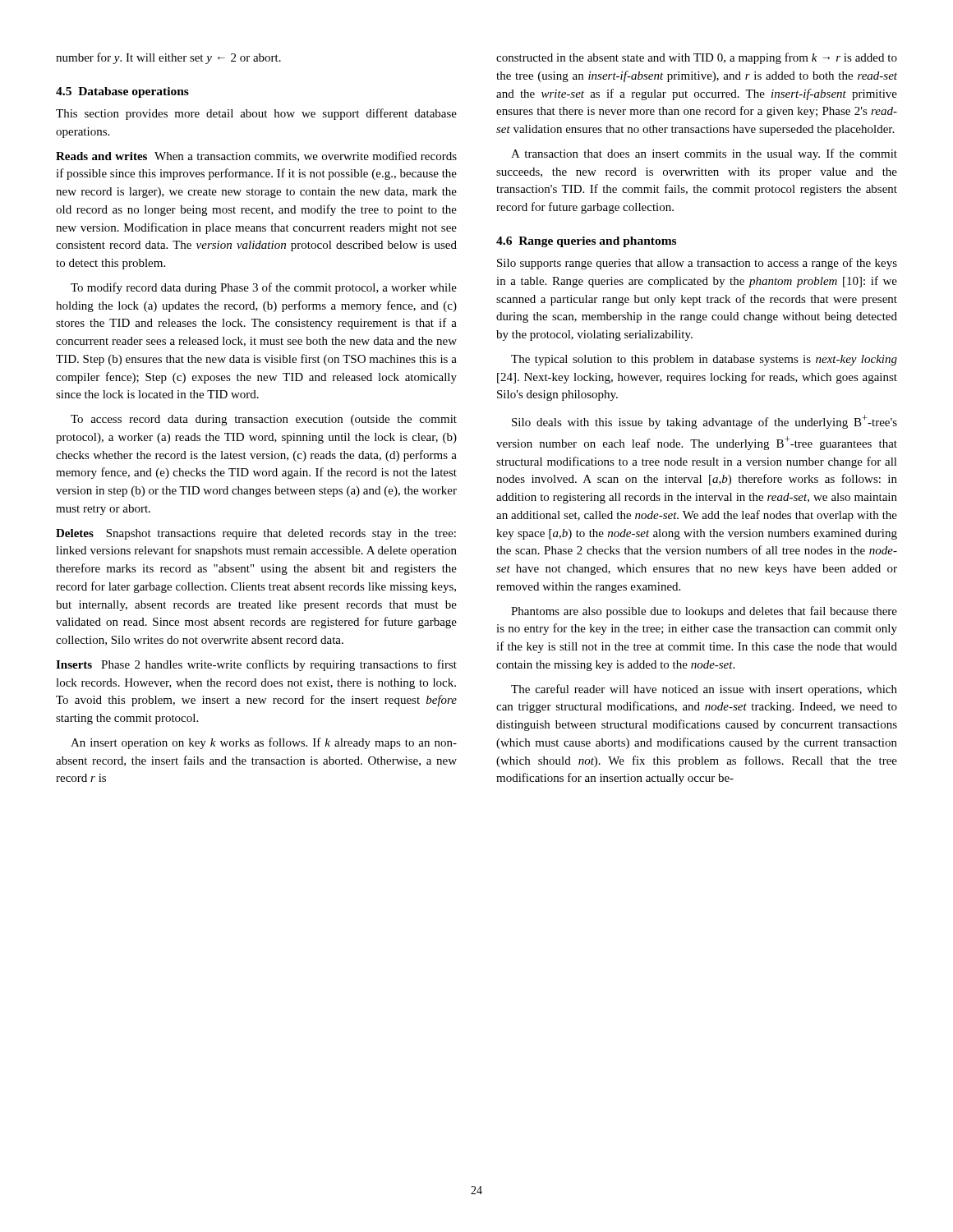Screen dimensions: 1232x953
Task: Select the text block containing "Reads and writes When a transaction"
Action: tap(256, 210)
